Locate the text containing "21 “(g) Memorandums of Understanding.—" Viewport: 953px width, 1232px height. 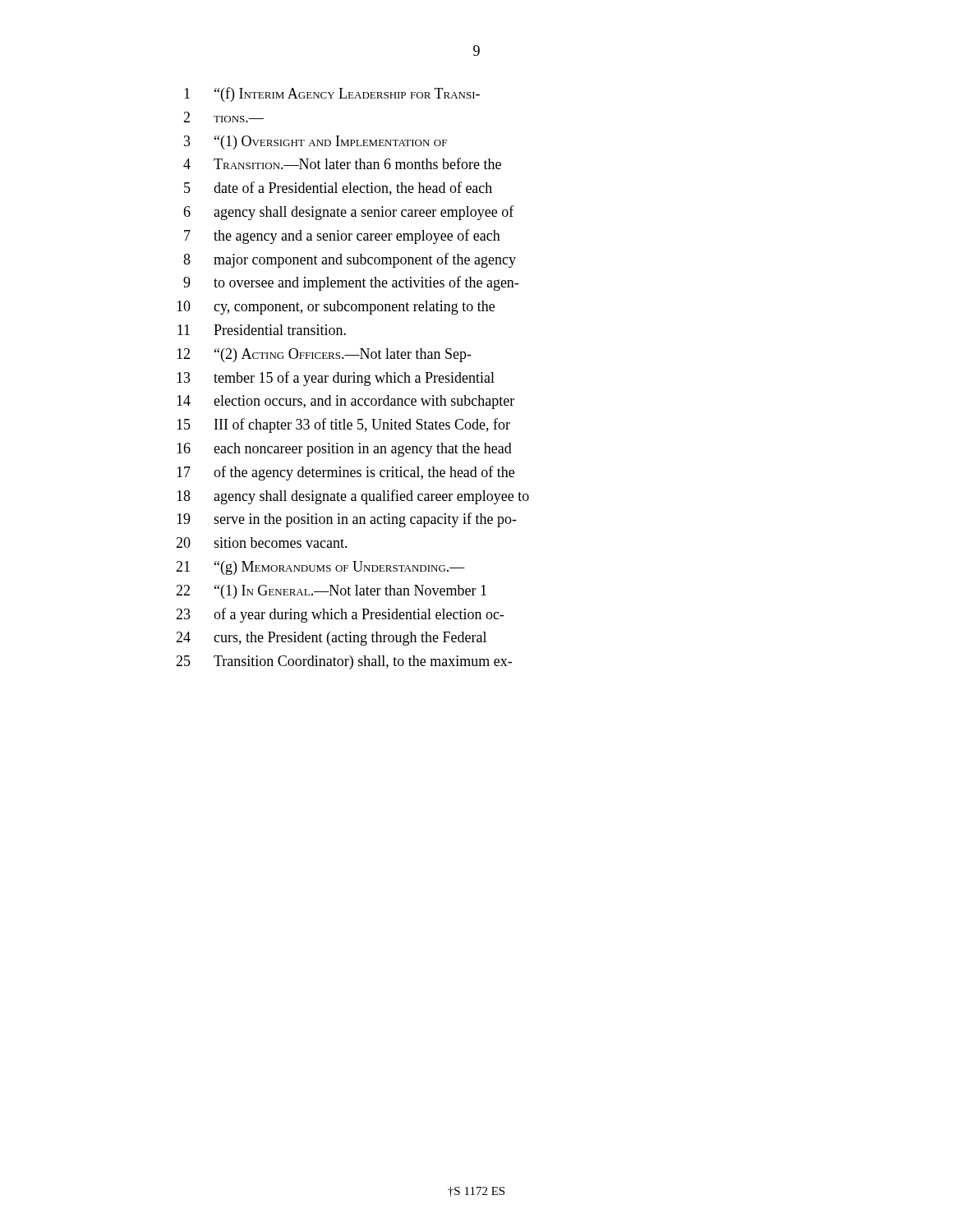[x=476, y=567]
